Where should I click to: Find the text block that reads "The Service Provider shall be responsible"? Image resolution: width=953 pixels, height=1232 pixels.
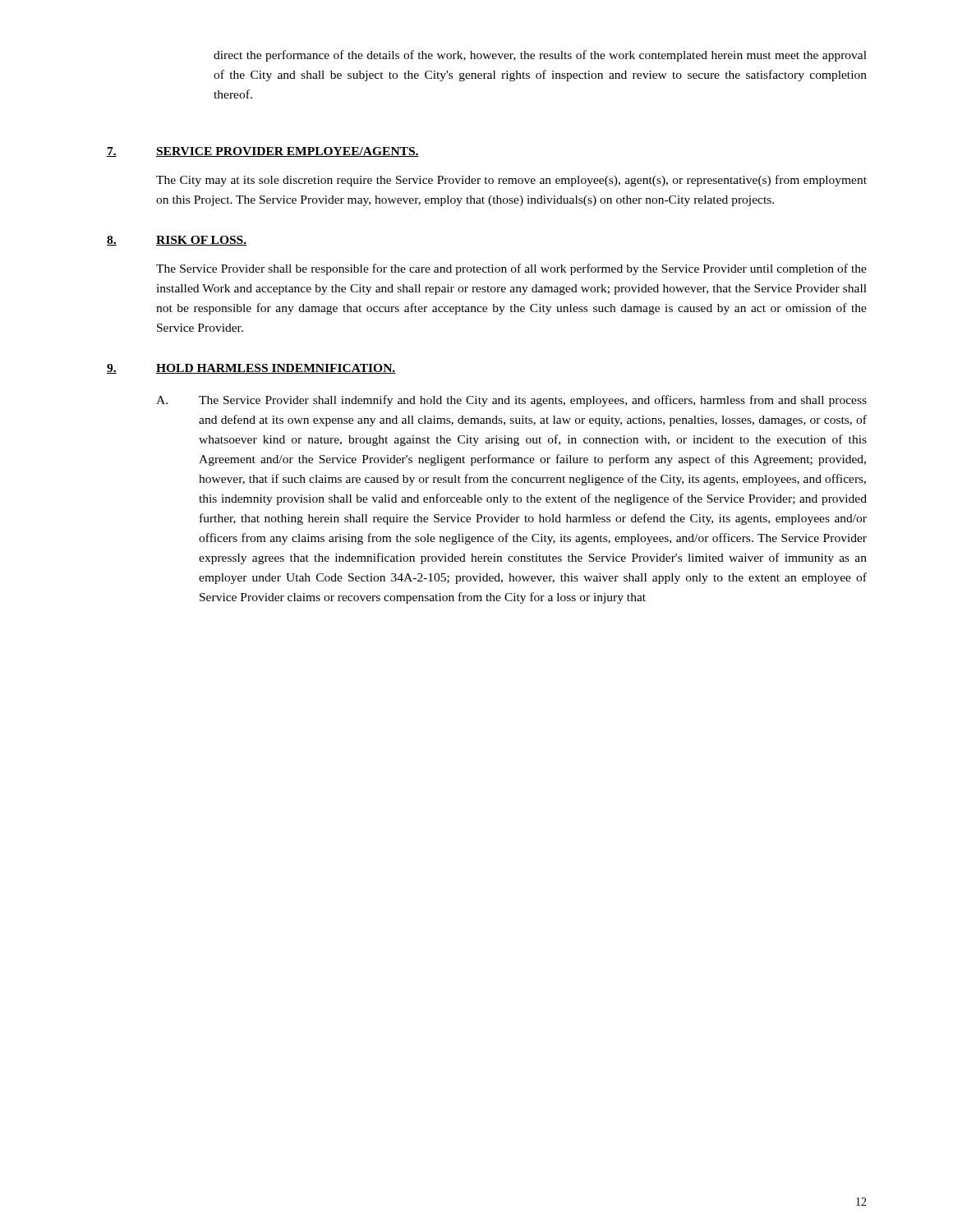(x=511, y=298)
